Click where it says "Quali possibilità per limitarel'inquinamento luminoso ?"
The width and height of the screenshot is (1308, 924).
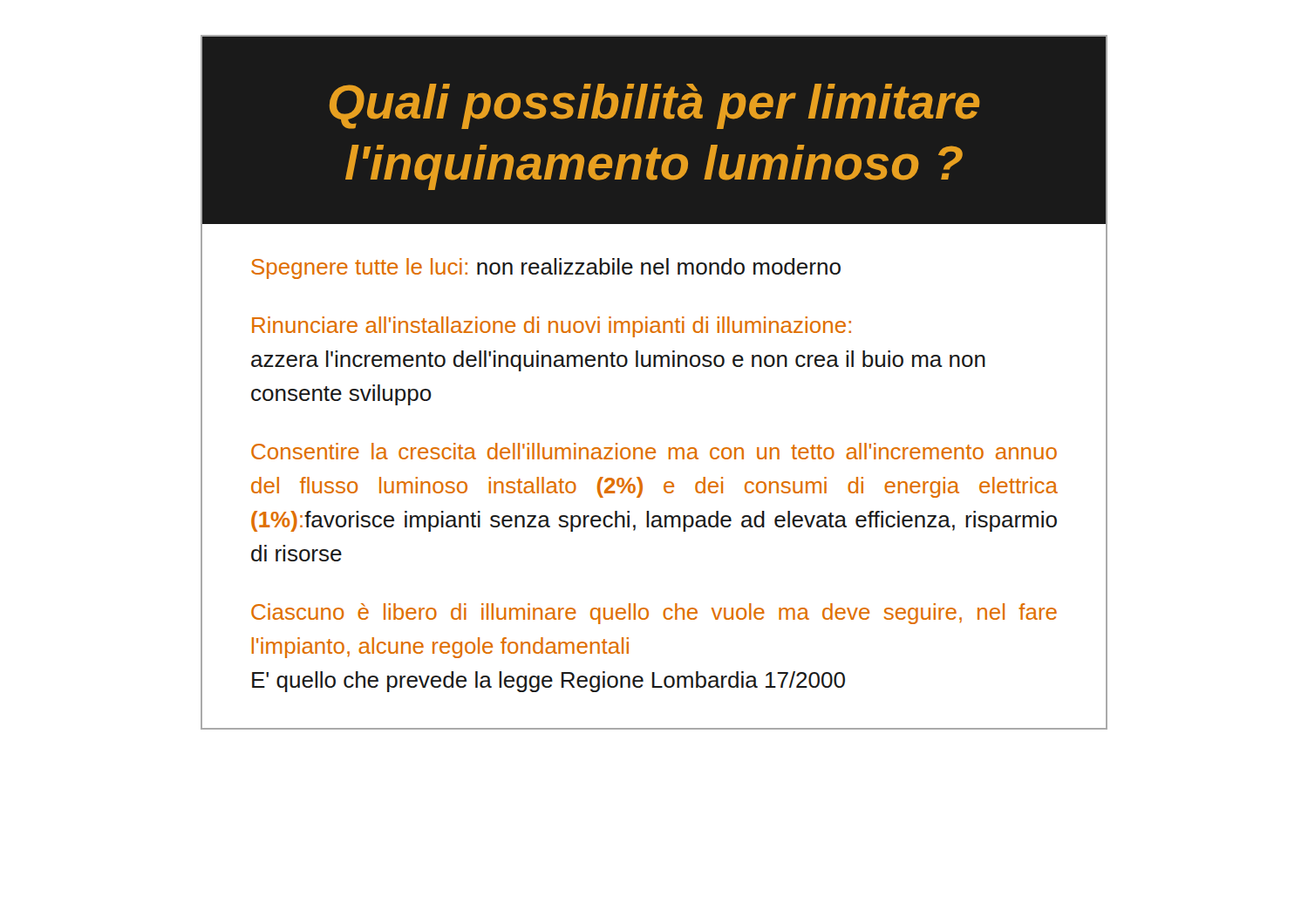[654, 133]
